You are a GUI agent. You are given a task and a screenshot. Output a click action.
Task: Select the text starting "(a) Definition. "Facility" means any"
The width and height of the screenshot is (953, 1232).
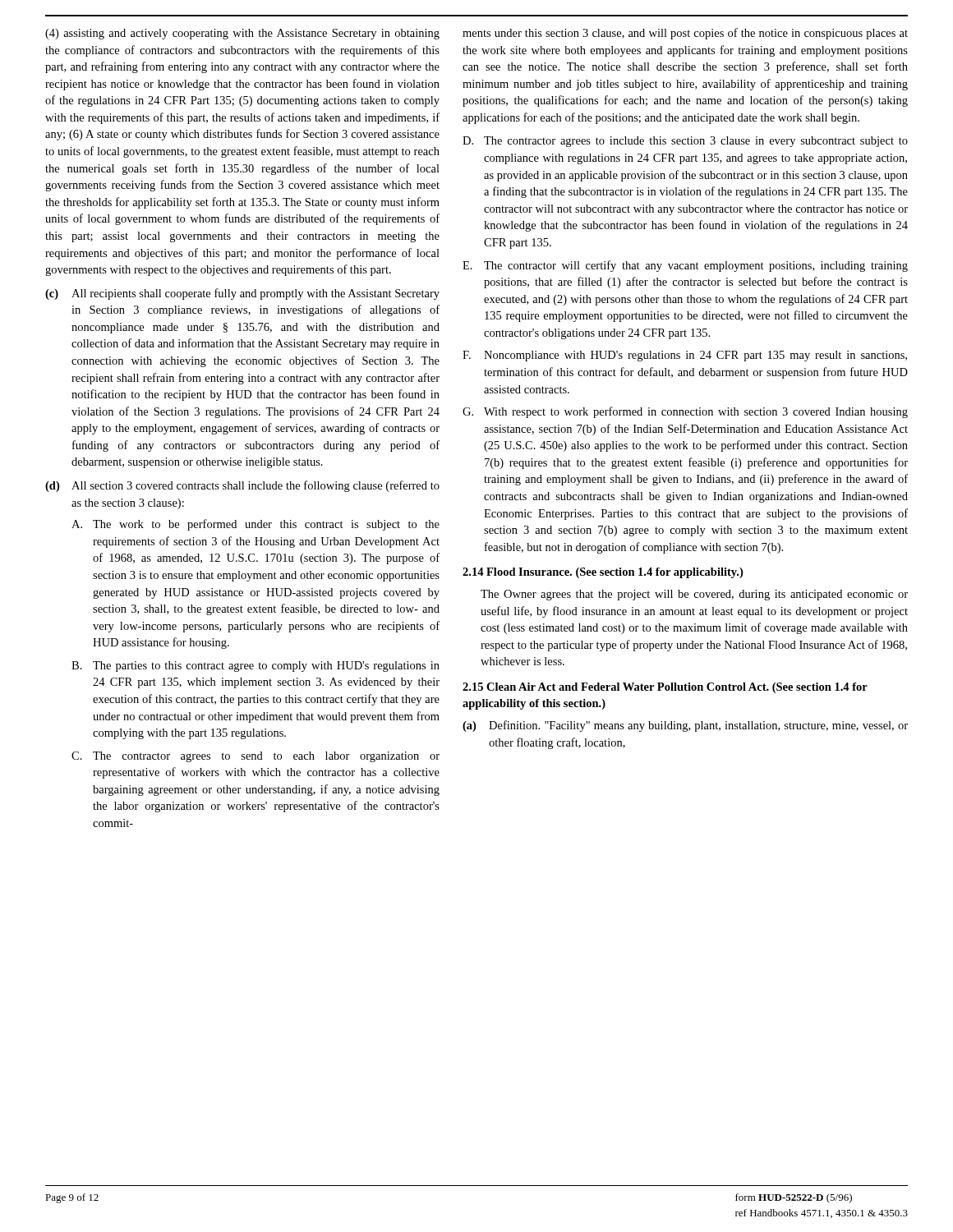tap(685, 734)
